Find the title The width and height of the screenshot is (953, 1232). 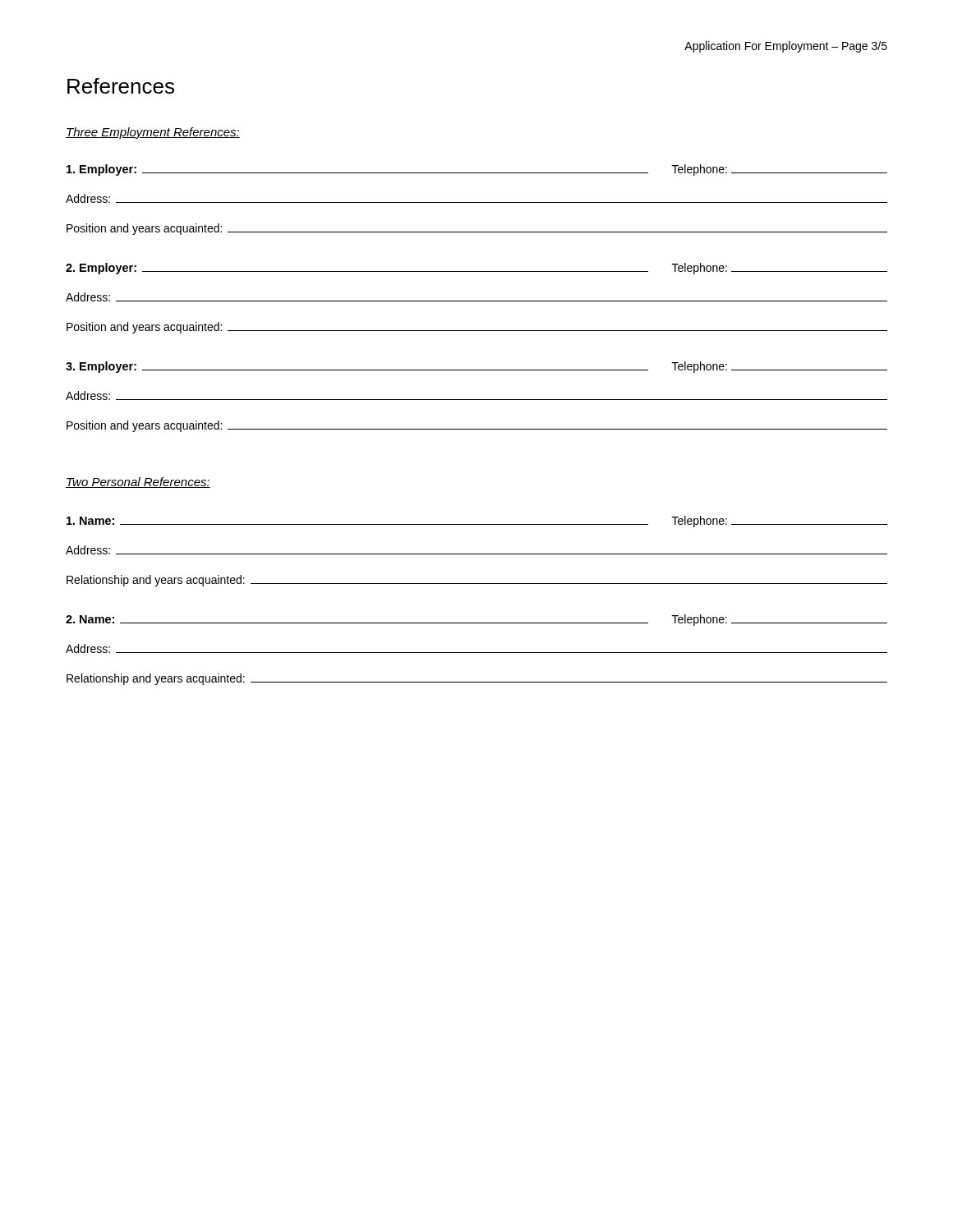tap(120, 86)
